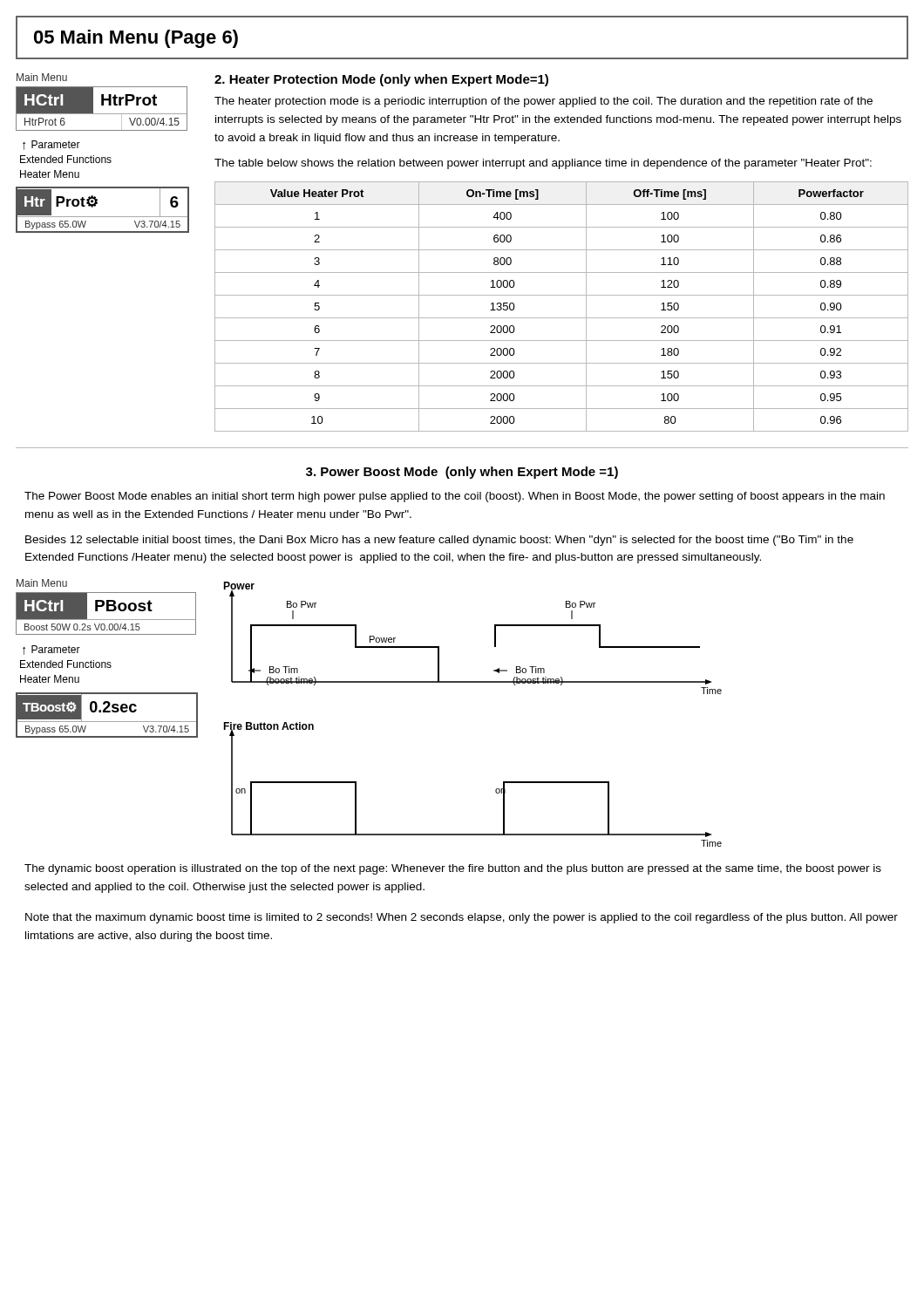Select the text block that says "Note that the maximum dynamic boost time is"
Image resolution: width=924 pixels, height=1308 pixels.
click(x=461, y=926)
